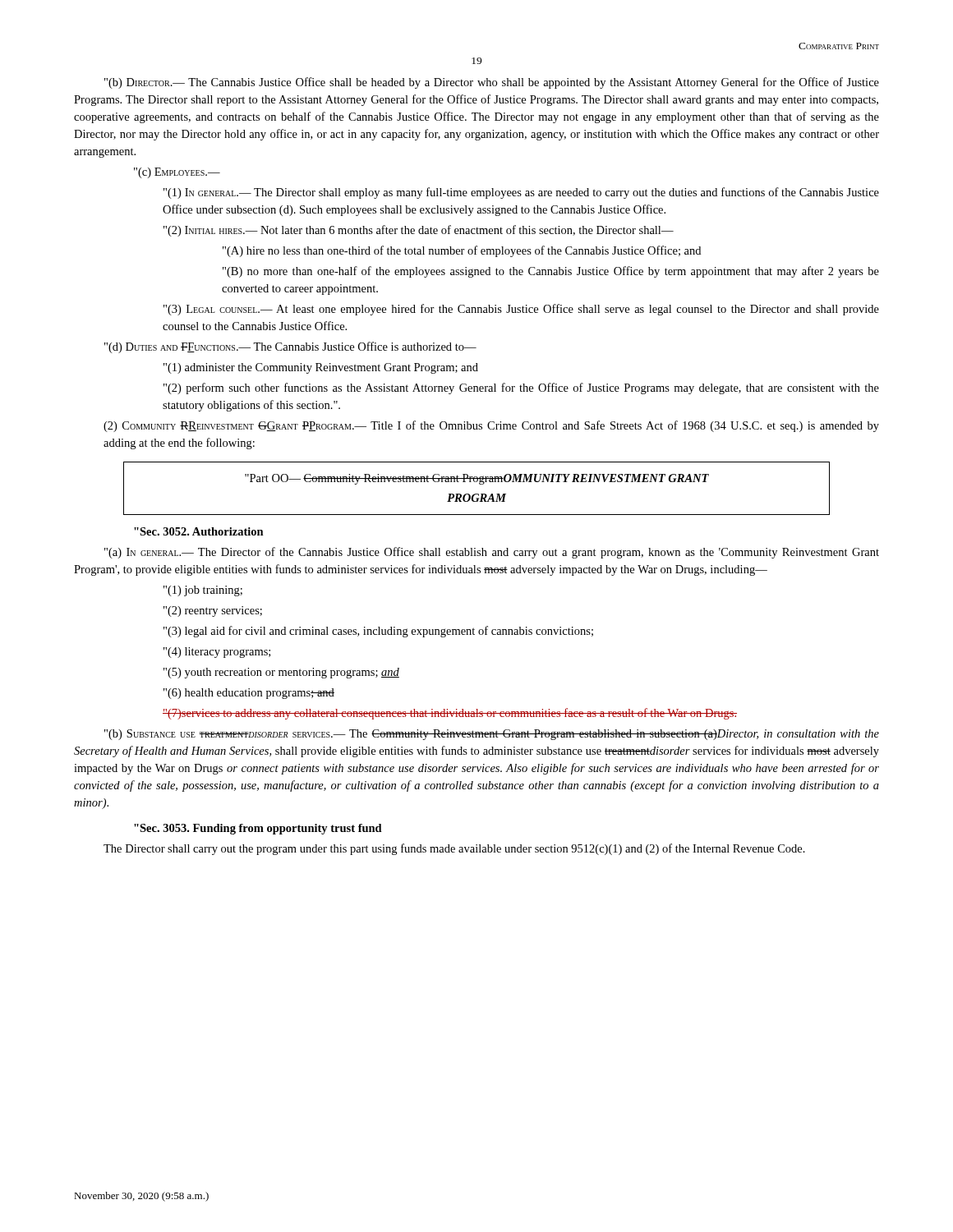The image size is (953, 1232).
Task: Find the region starting ""(d) Duties and"
Action: point(290,347)
